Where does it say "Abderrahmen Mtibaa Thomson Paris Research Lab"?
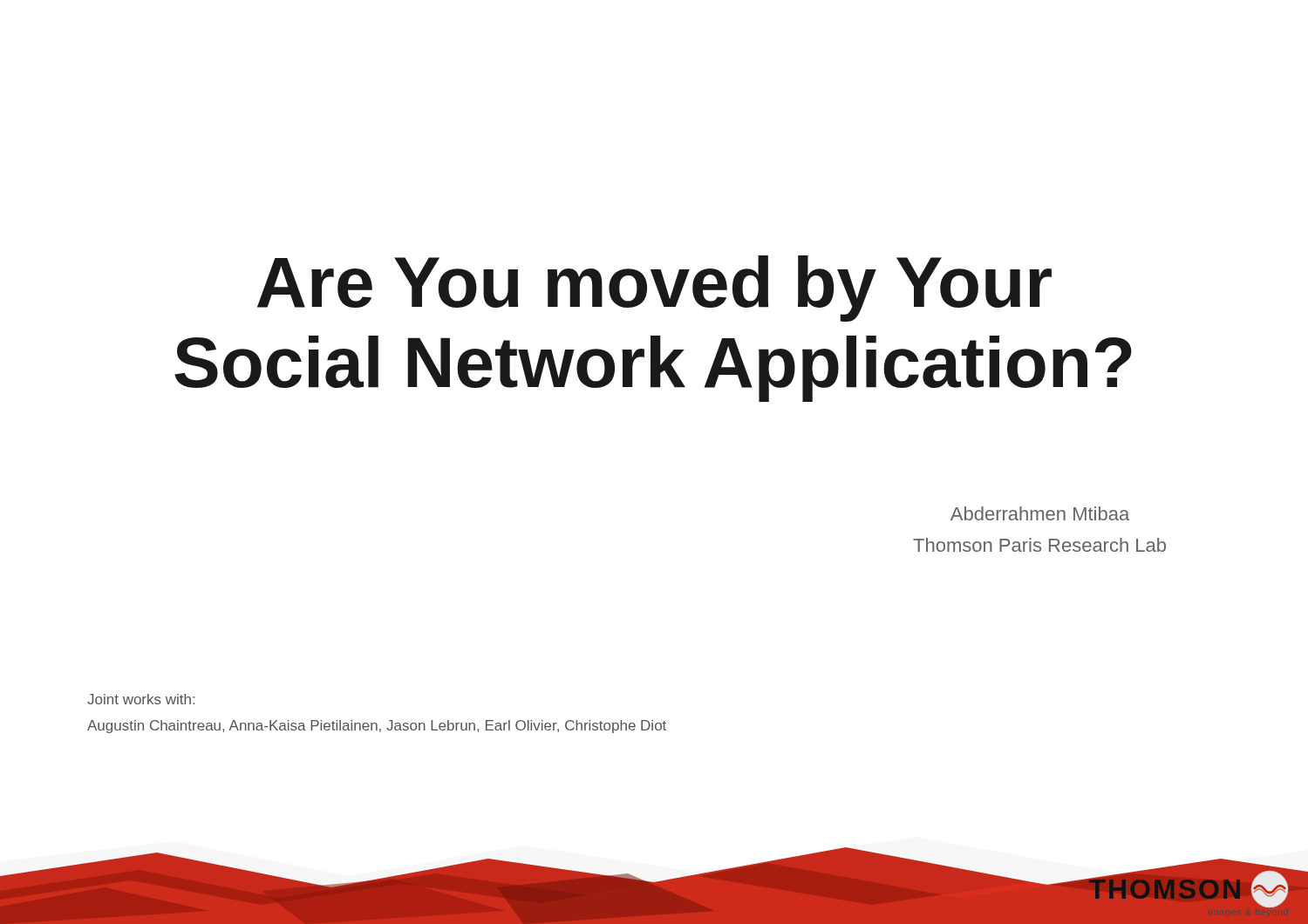The width and height of the screenshot is (1308, 924). coord(1040,530)
